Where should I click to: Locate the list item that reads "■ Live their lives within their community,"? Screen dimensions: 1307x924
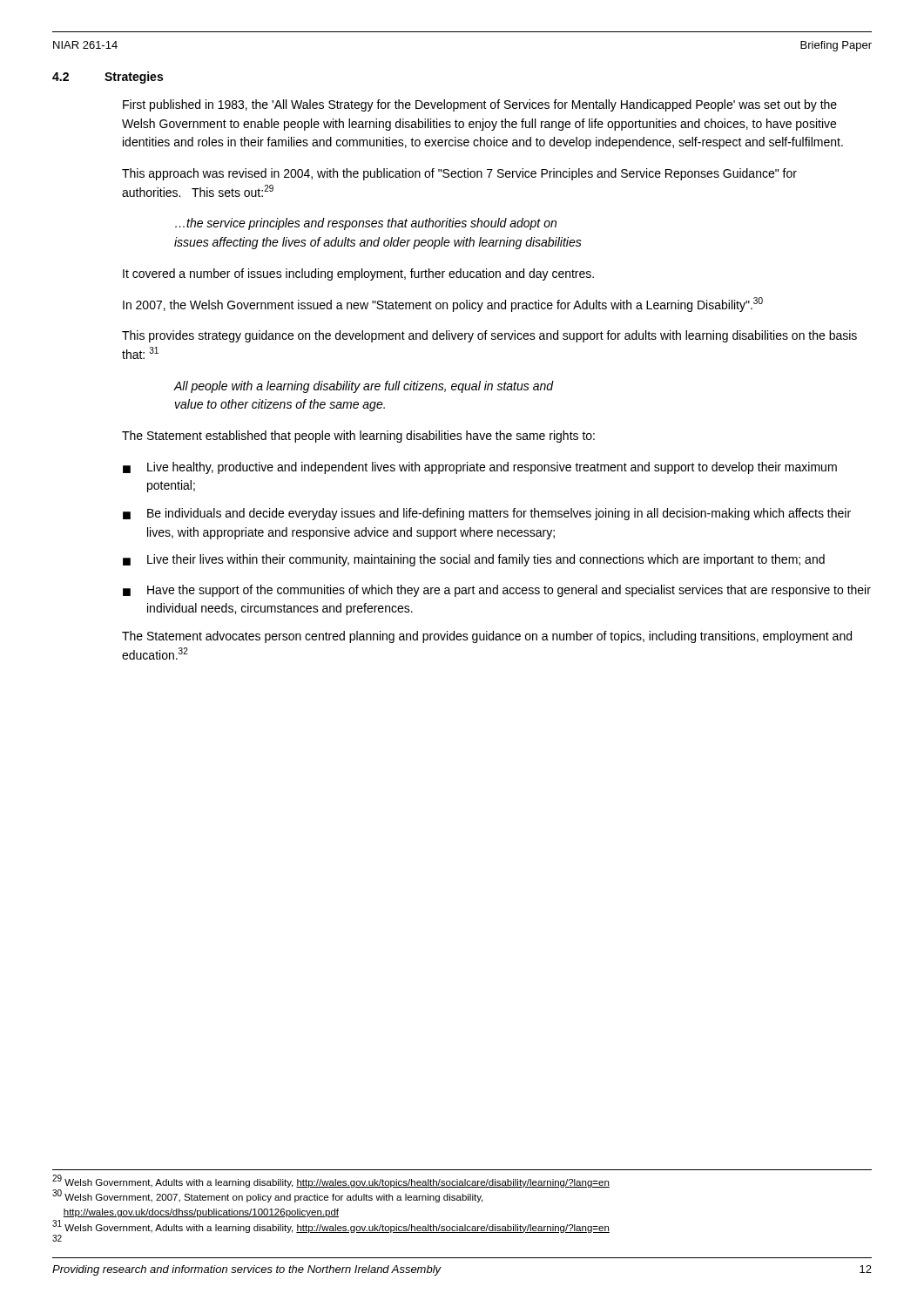tap(497, 562)
